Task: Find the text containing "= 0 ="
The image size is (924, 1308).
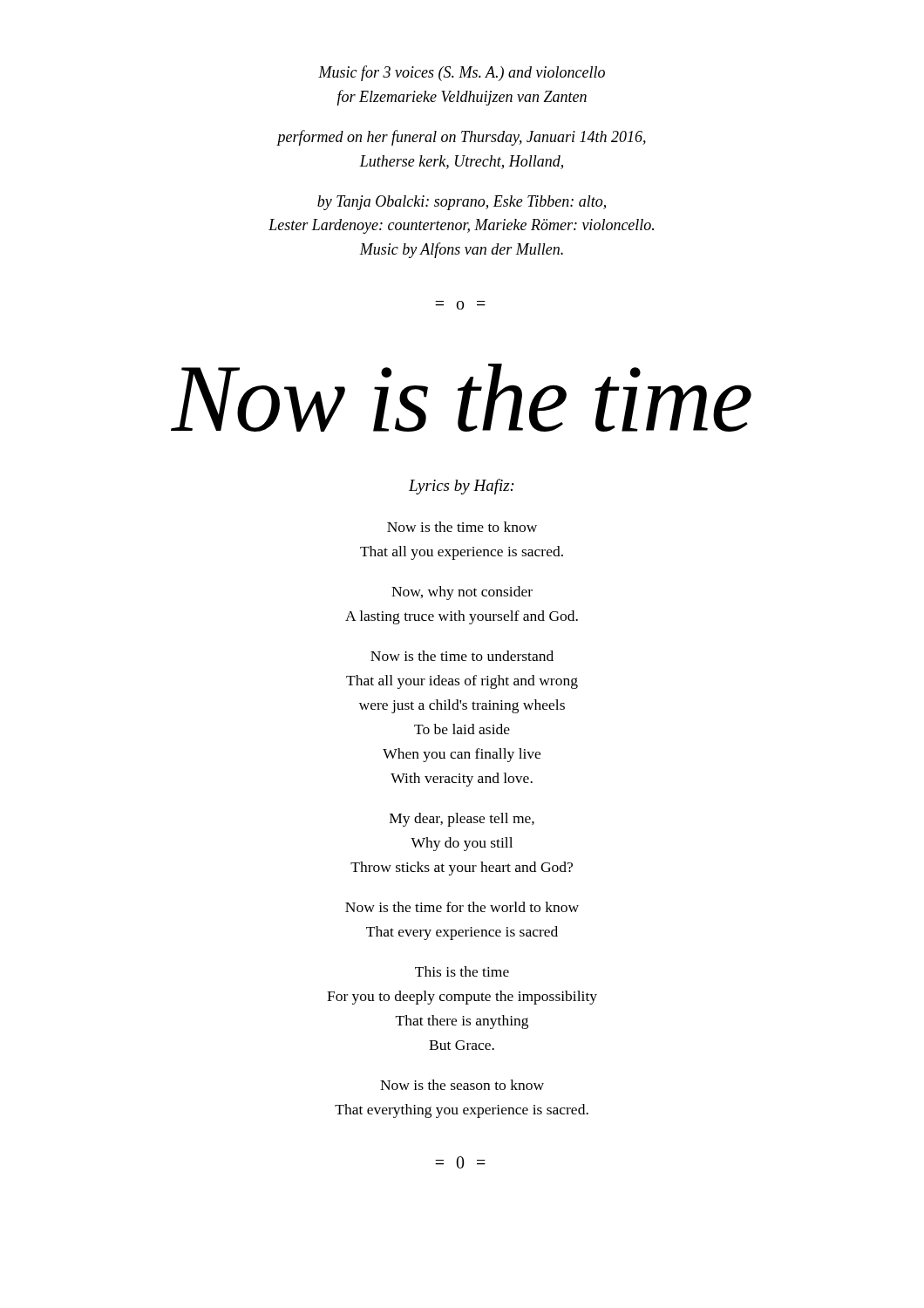Action: point(462,1162)
